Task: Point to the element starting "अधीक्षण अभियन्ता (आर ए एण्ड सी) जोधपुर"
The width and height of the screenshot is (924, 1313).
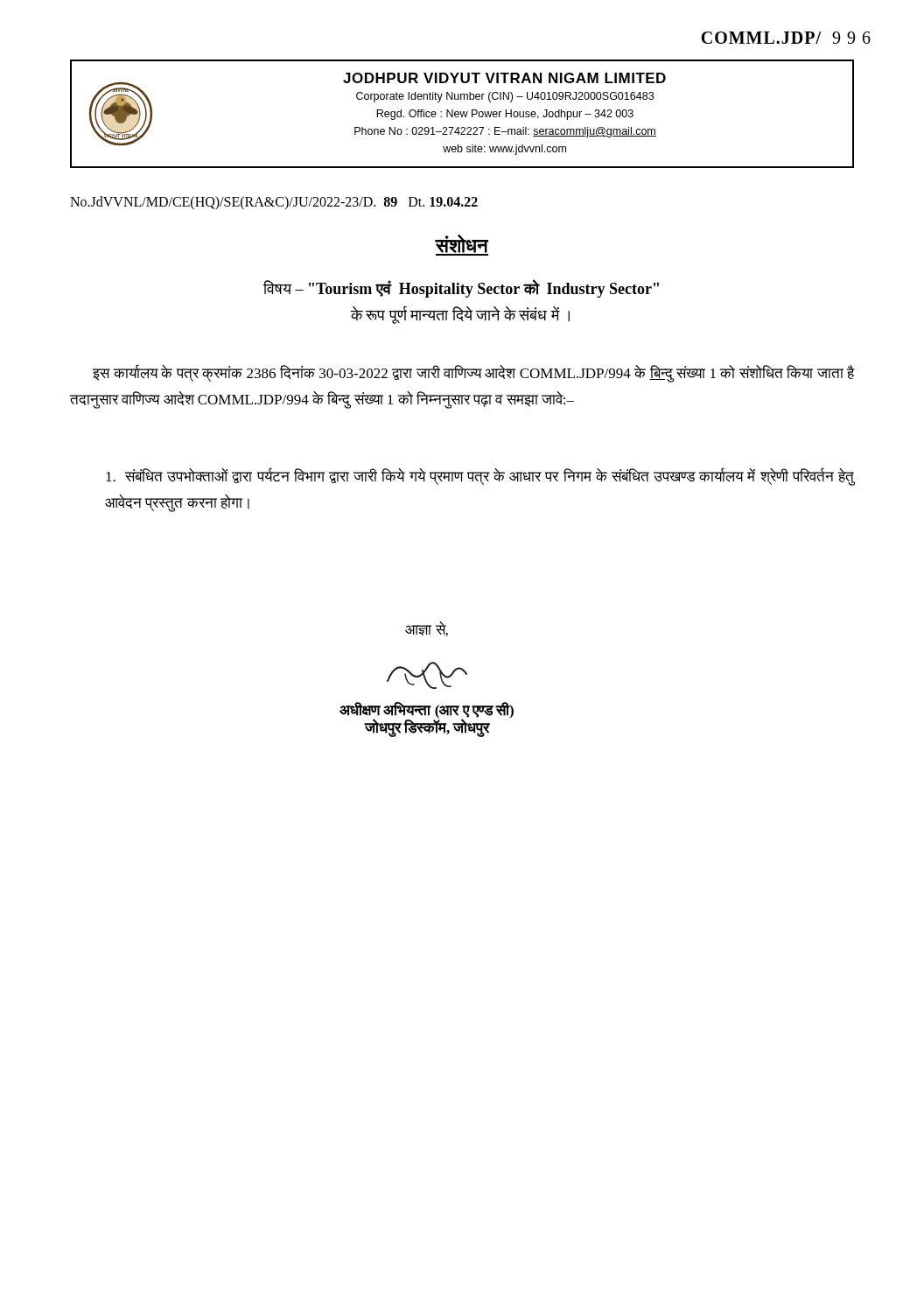Action: [427, 719]
